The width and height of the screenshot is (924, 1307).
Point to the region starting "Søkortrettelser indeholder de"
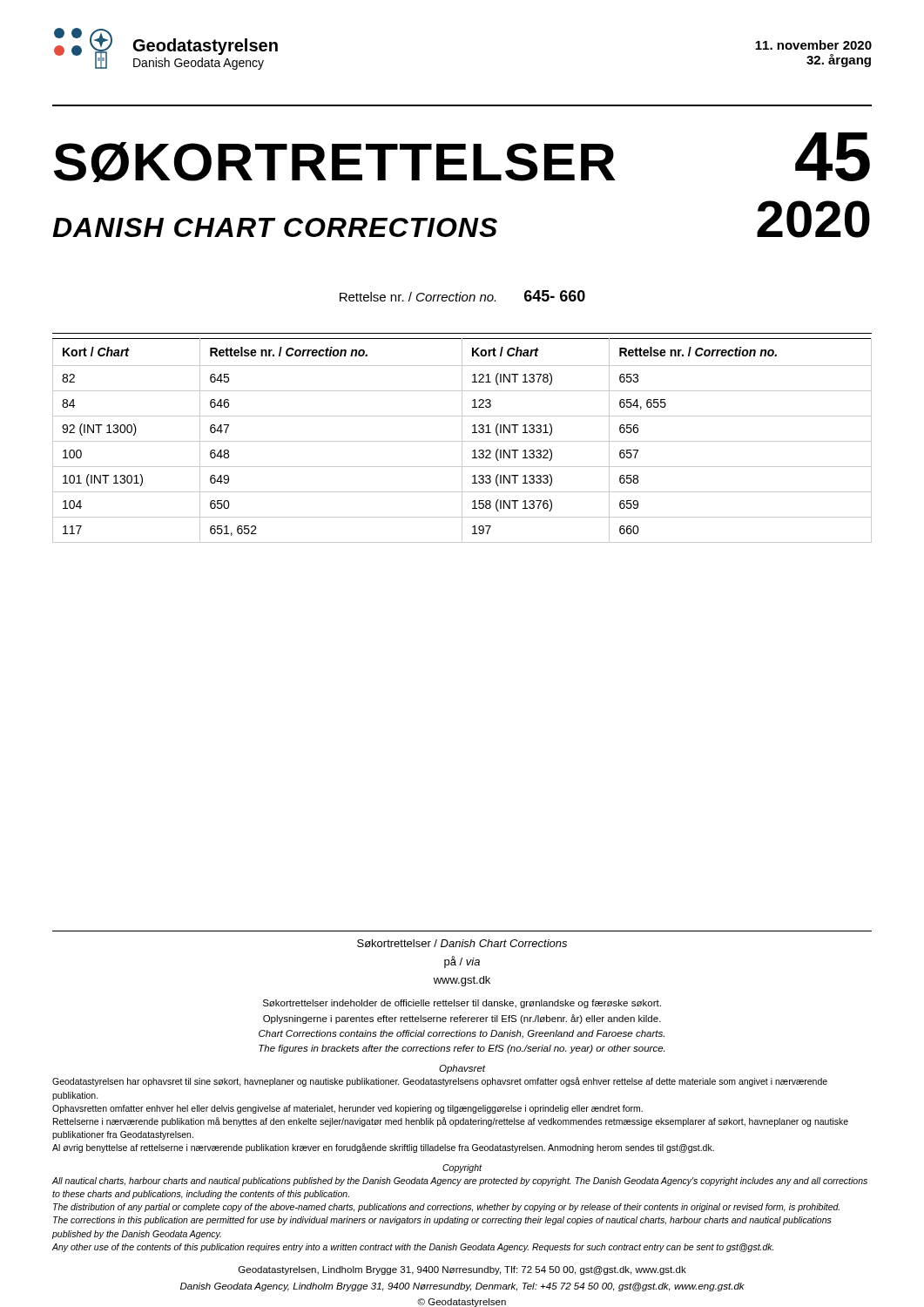462,1026
